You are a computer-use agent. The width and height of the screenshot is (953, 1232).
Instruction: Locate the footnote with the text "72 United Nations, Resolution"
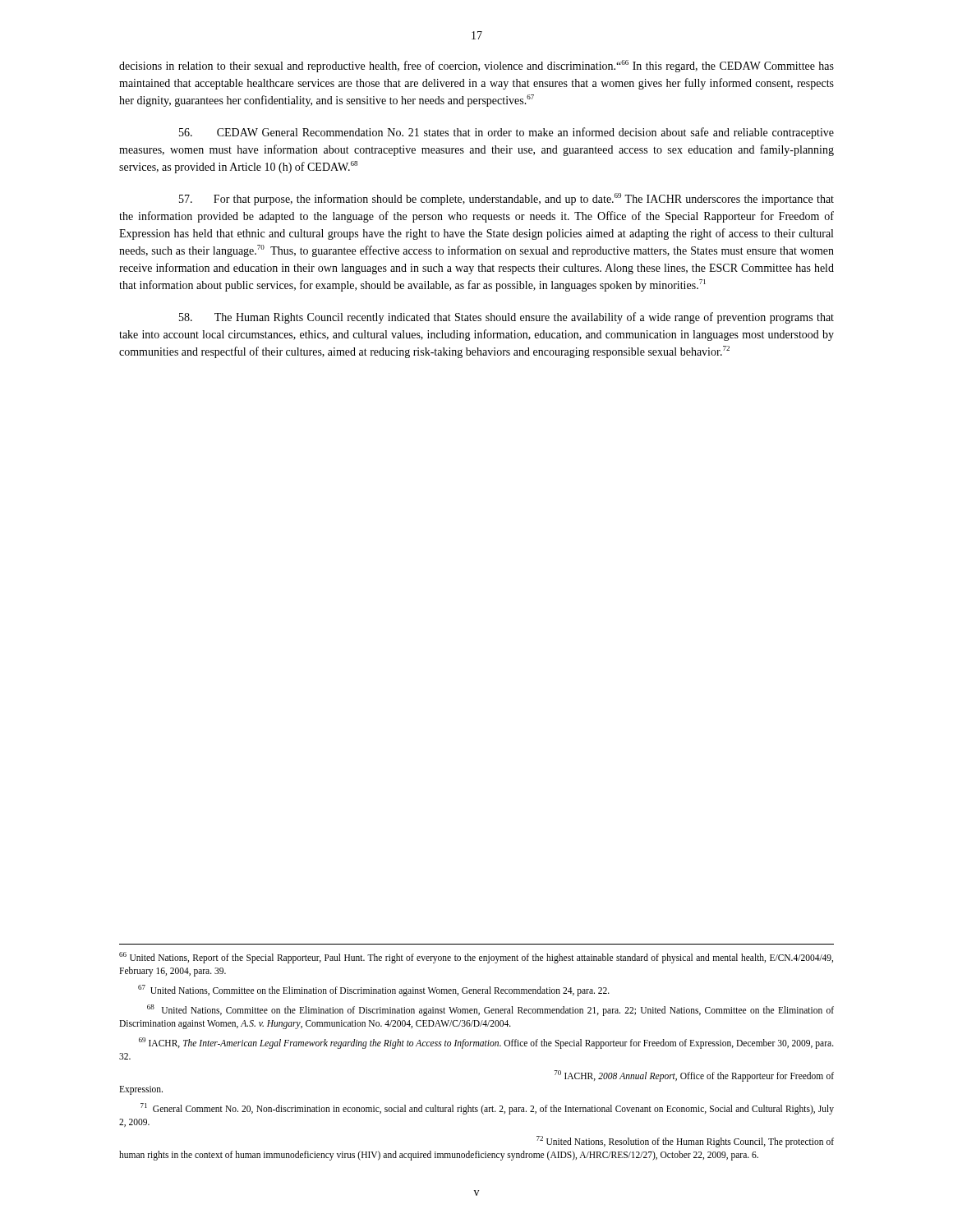point(476,1147)
